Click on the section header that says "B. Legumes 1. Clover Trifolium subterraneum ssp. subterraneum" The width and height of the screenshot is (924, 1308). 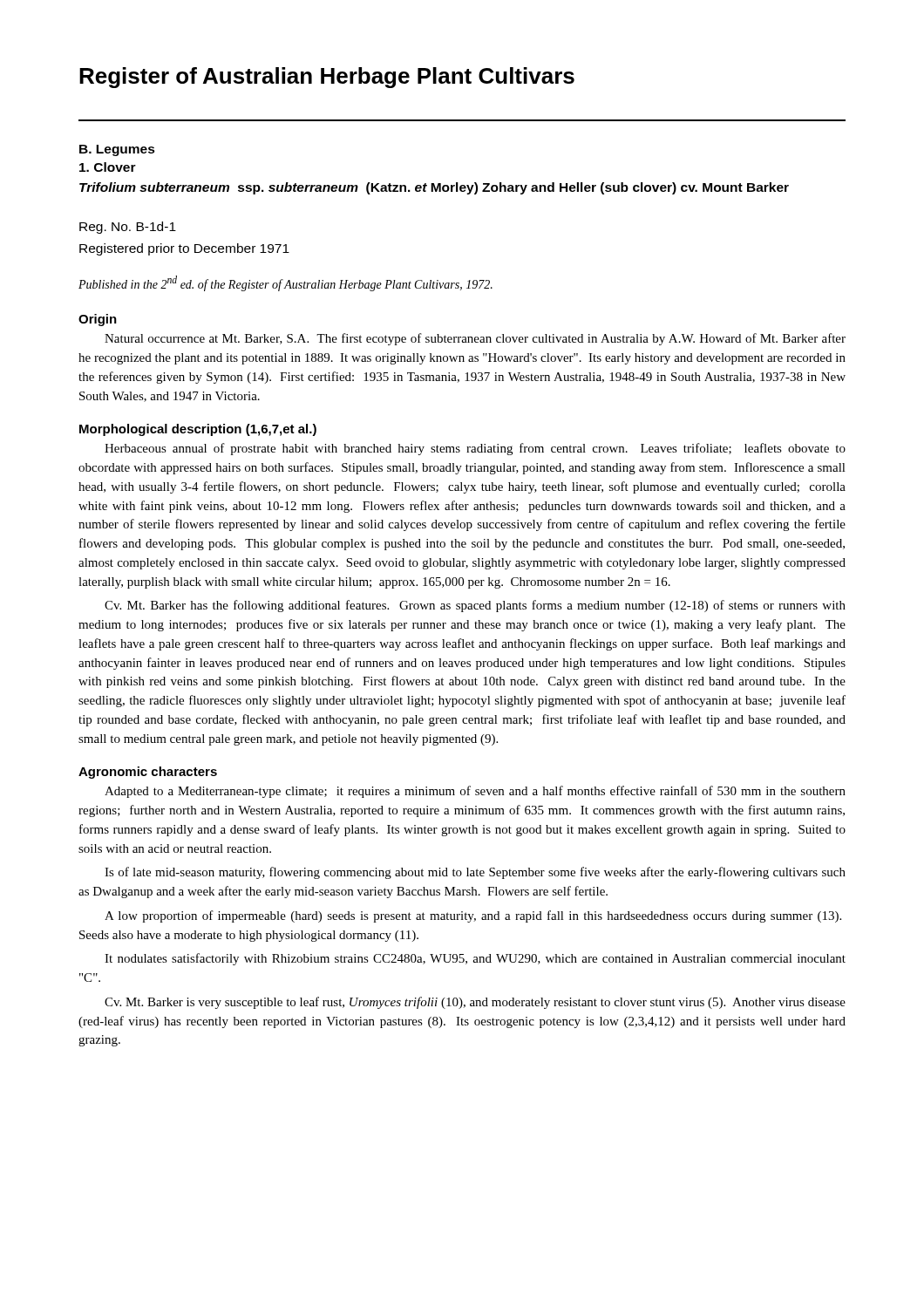point(117,150)
